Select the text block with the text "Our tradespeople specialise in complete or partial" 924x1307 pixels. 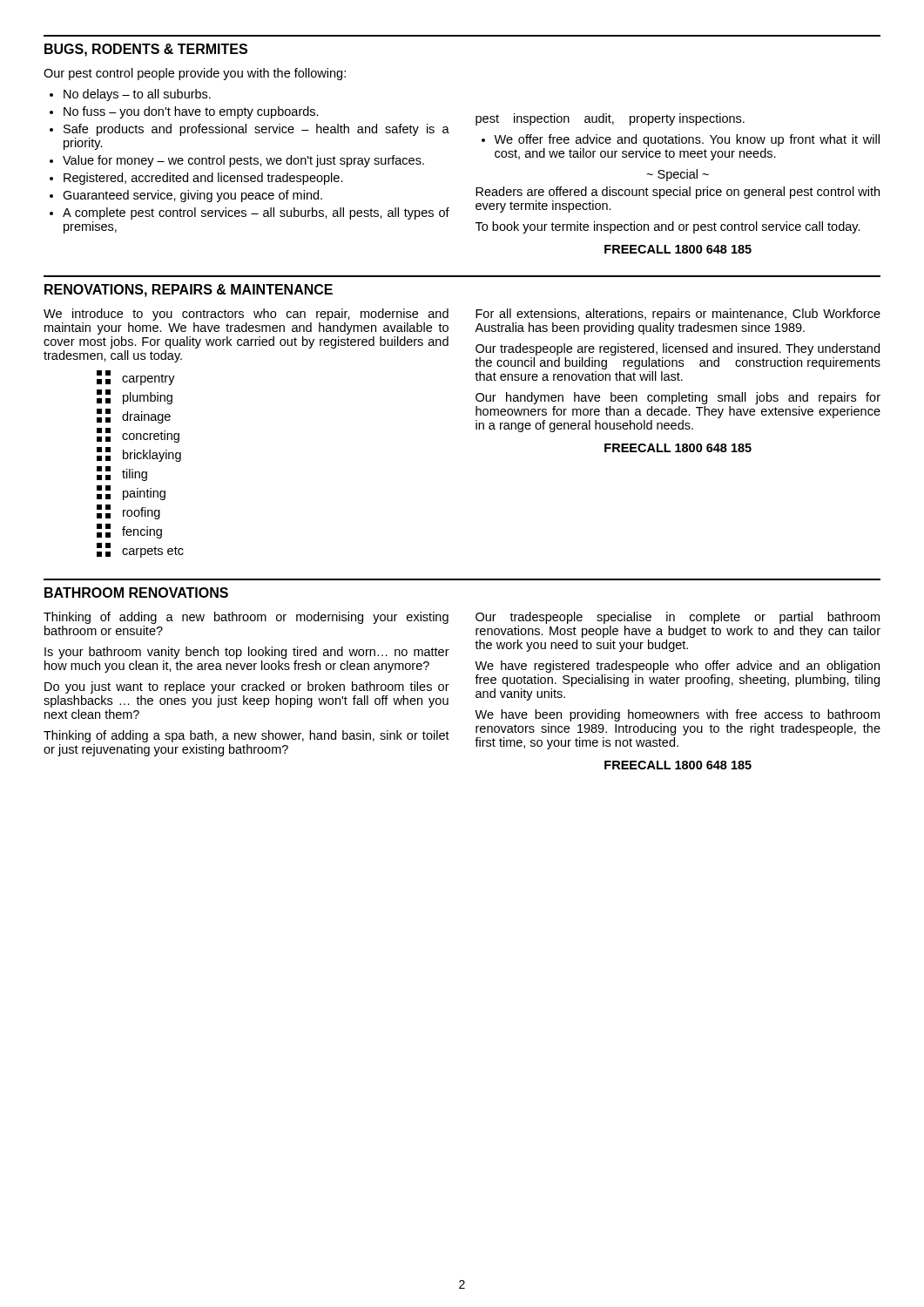click(678, 631)
